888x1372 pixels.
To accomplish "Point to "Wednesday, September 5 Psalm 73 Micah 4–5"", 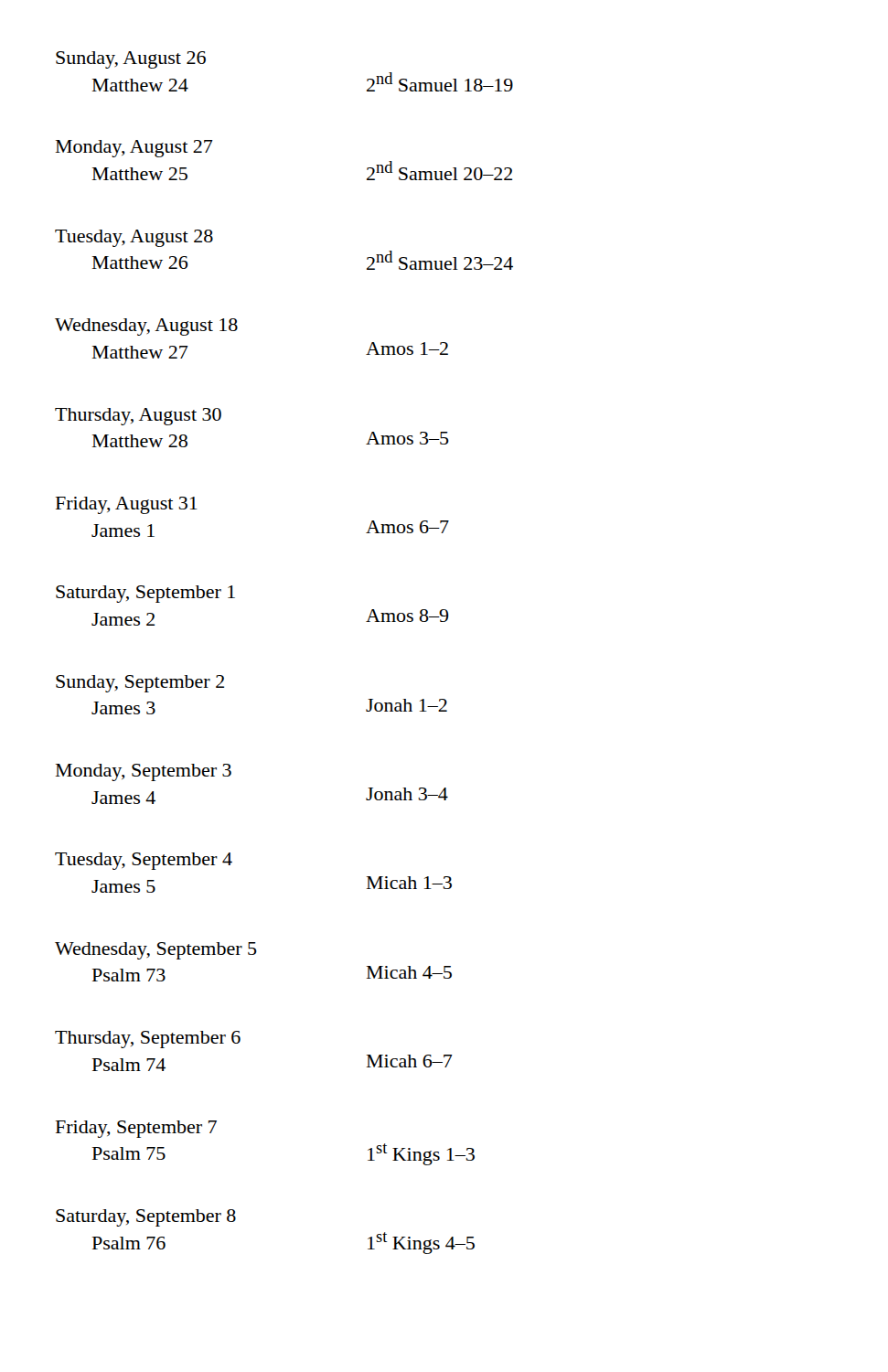I will pos(448,962).
